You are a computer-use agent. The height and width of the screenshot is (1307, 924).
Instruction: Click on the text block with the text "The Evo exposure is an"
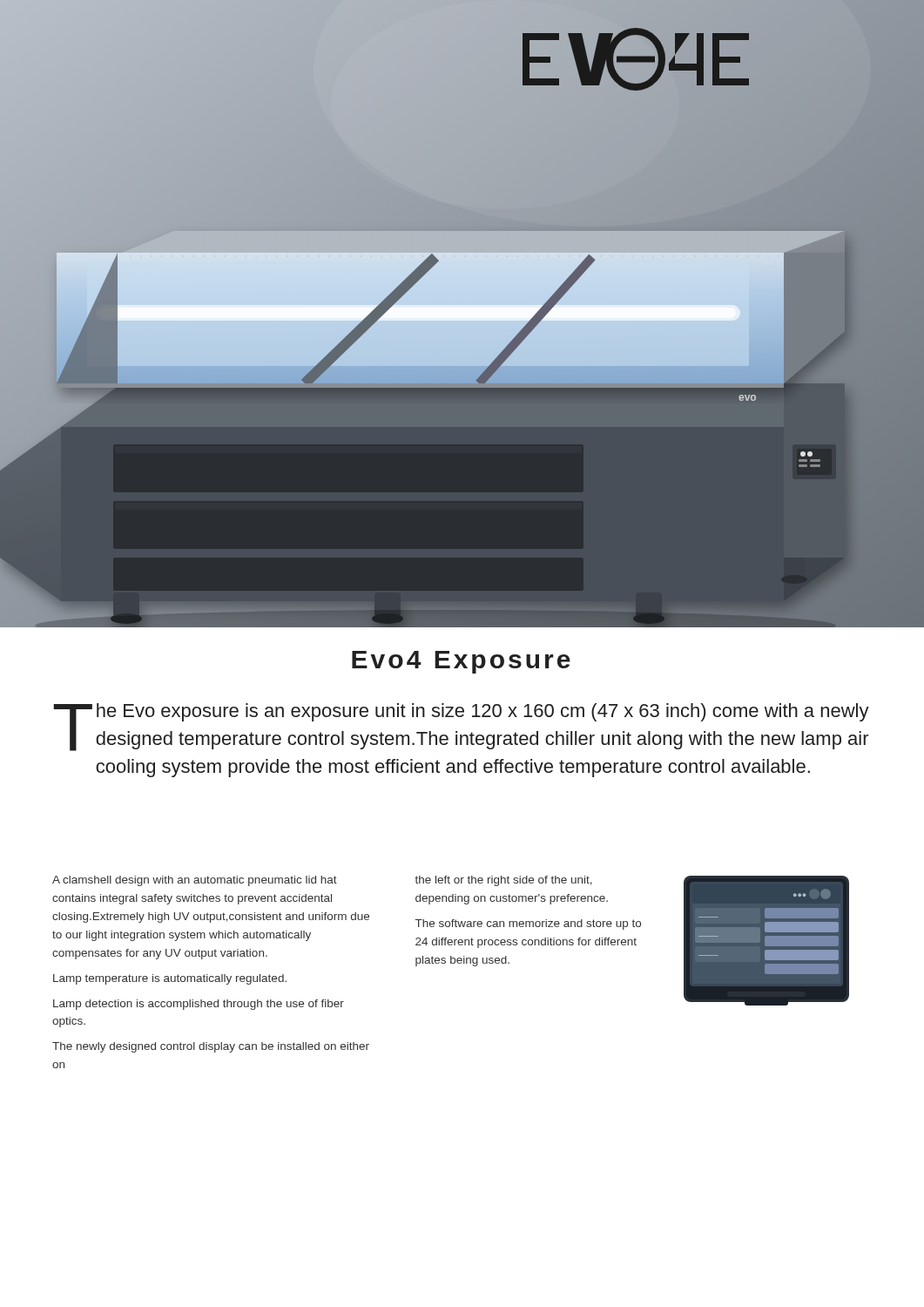click(460, 737)
